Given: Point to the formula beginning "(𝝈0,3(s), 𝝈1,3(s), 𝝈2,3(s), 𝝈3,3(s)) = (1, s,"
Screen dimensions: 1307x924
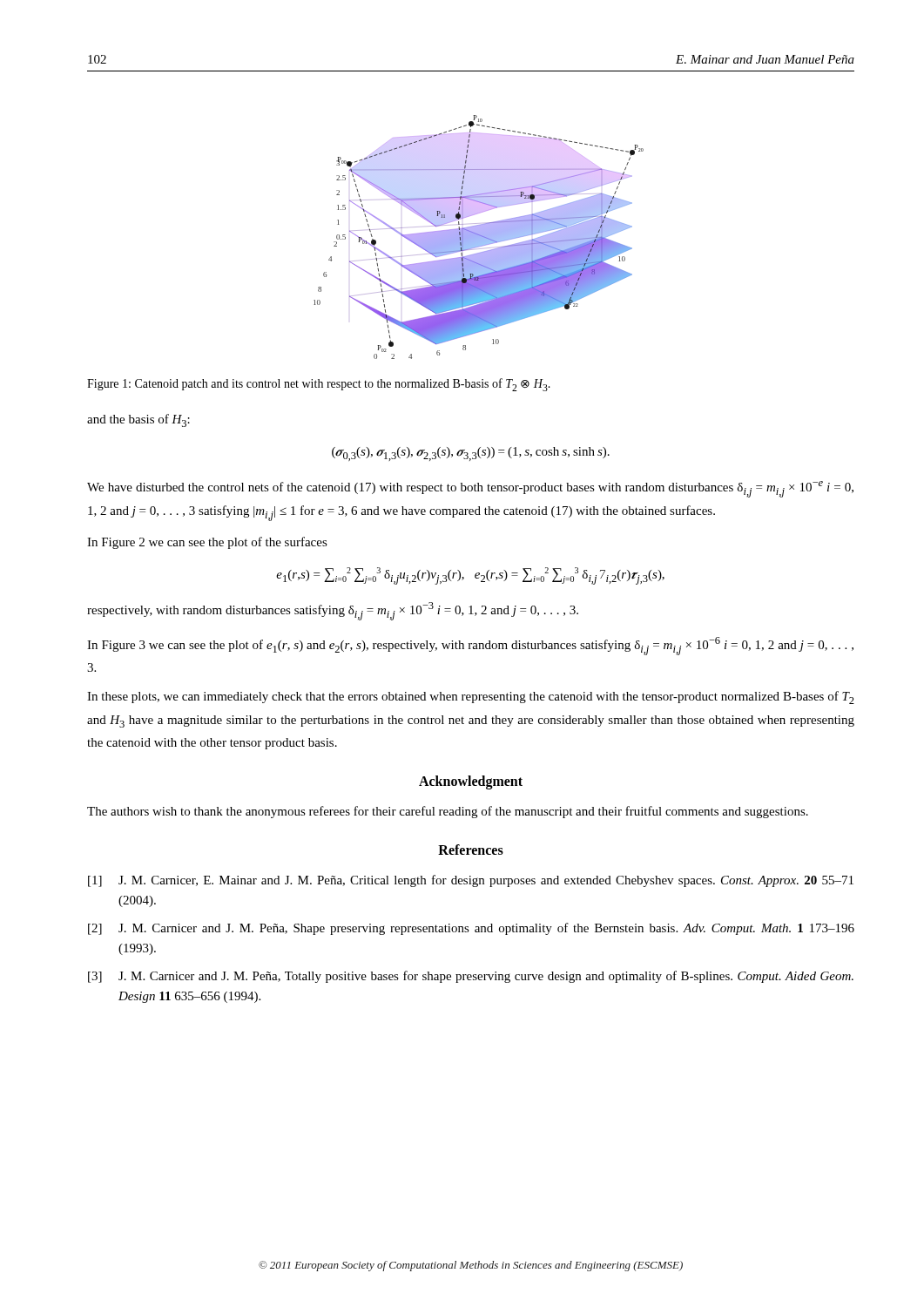Looking at the screenshot, I should [x=471, y=453].
